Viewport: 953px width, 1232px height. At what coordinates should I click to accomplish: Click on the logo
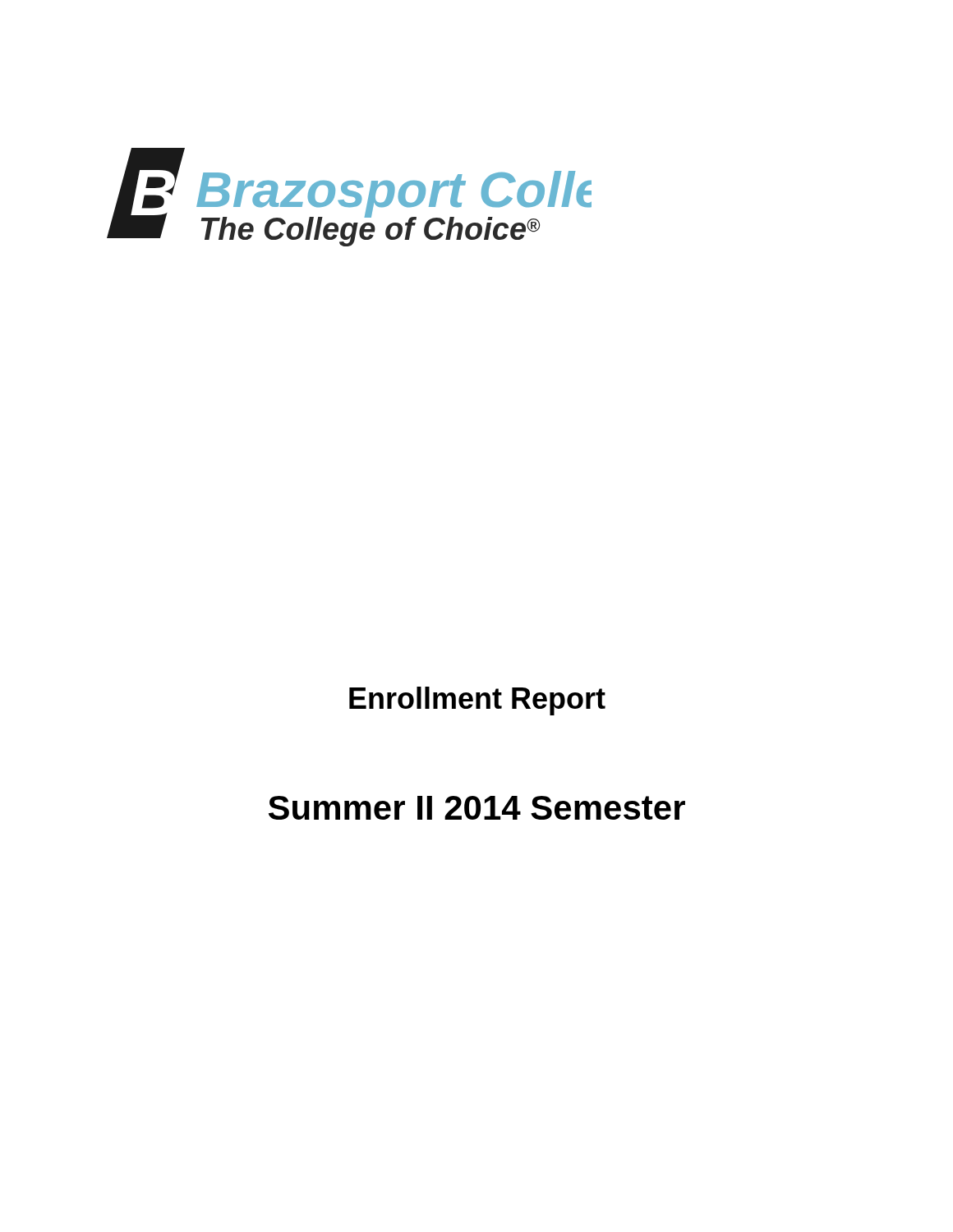[353, 201]
